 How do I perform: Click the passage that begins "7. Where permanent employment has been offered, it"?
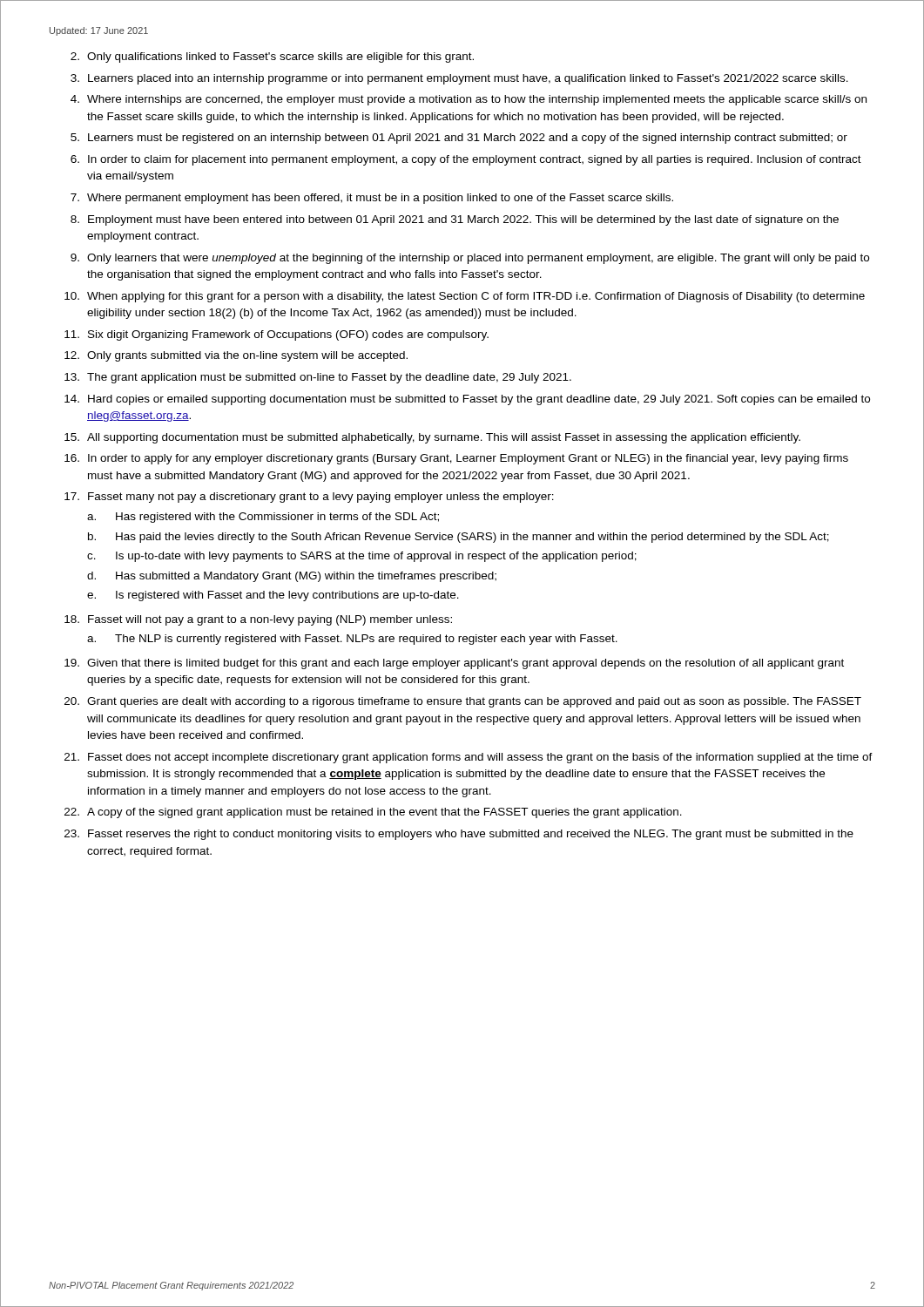click(462, 198)
